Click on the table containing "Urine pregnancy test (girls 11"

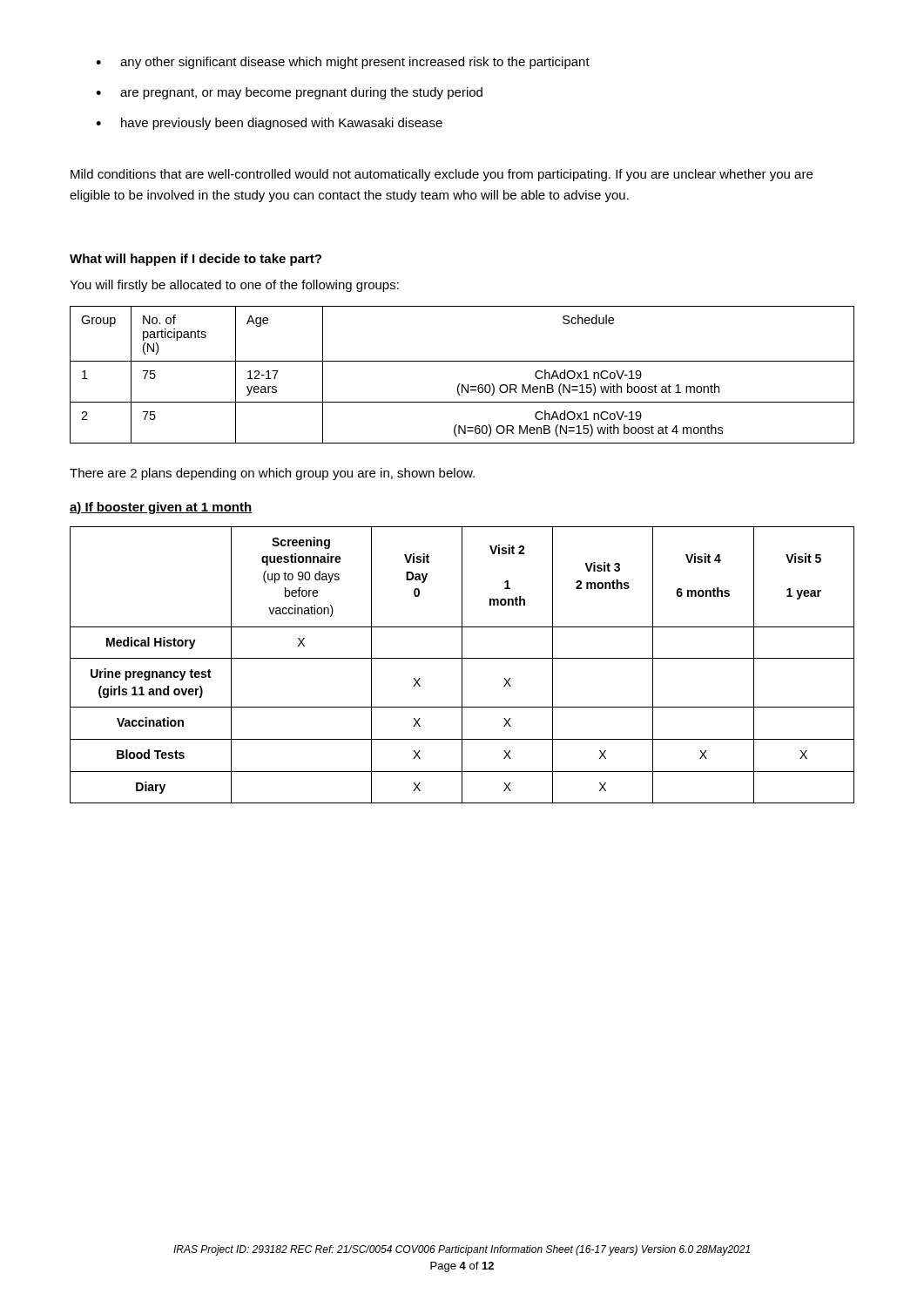[462, 665]
